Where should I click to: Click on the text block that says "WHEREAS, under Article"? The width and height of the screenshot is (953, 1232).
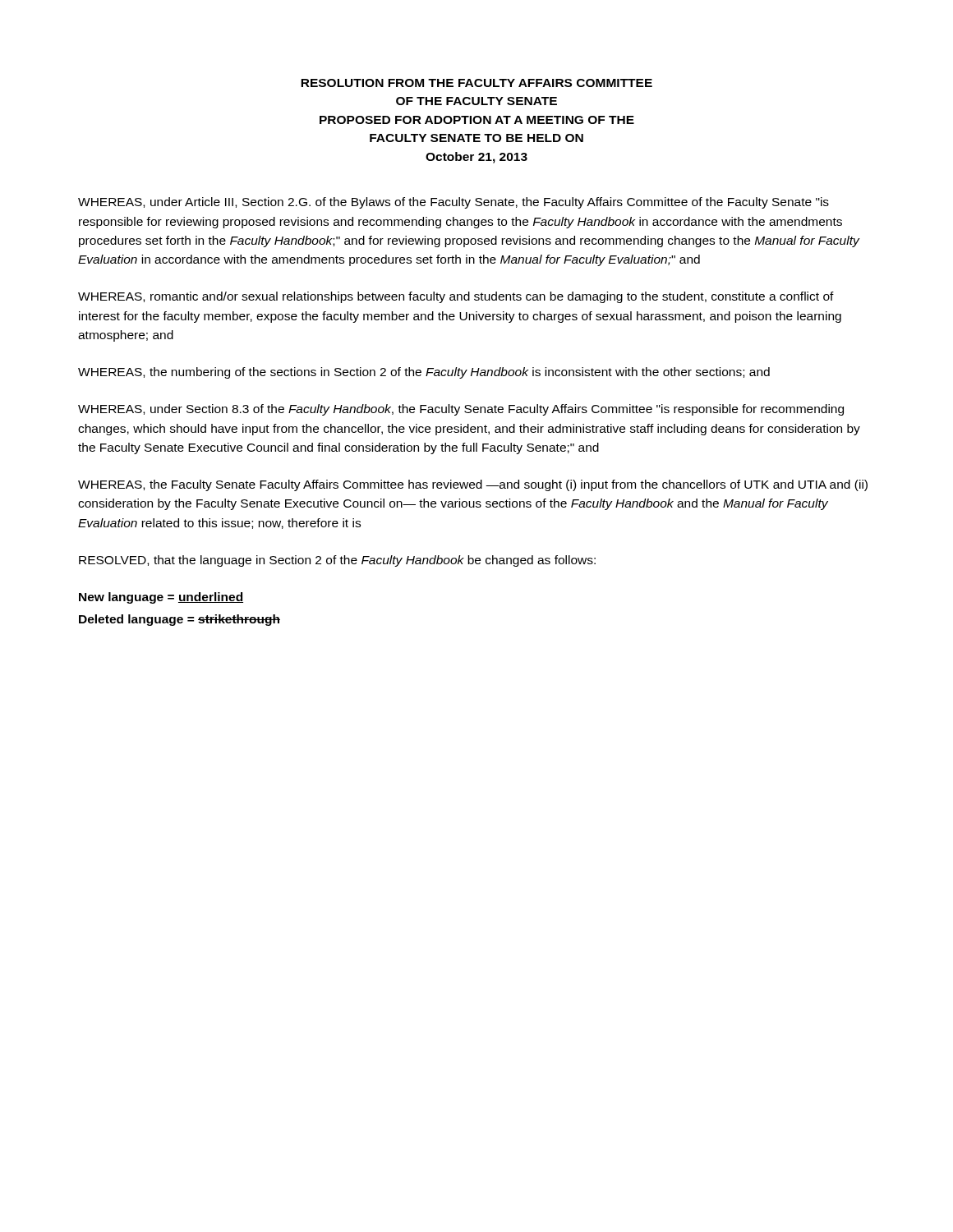click(x=469, y=231)
